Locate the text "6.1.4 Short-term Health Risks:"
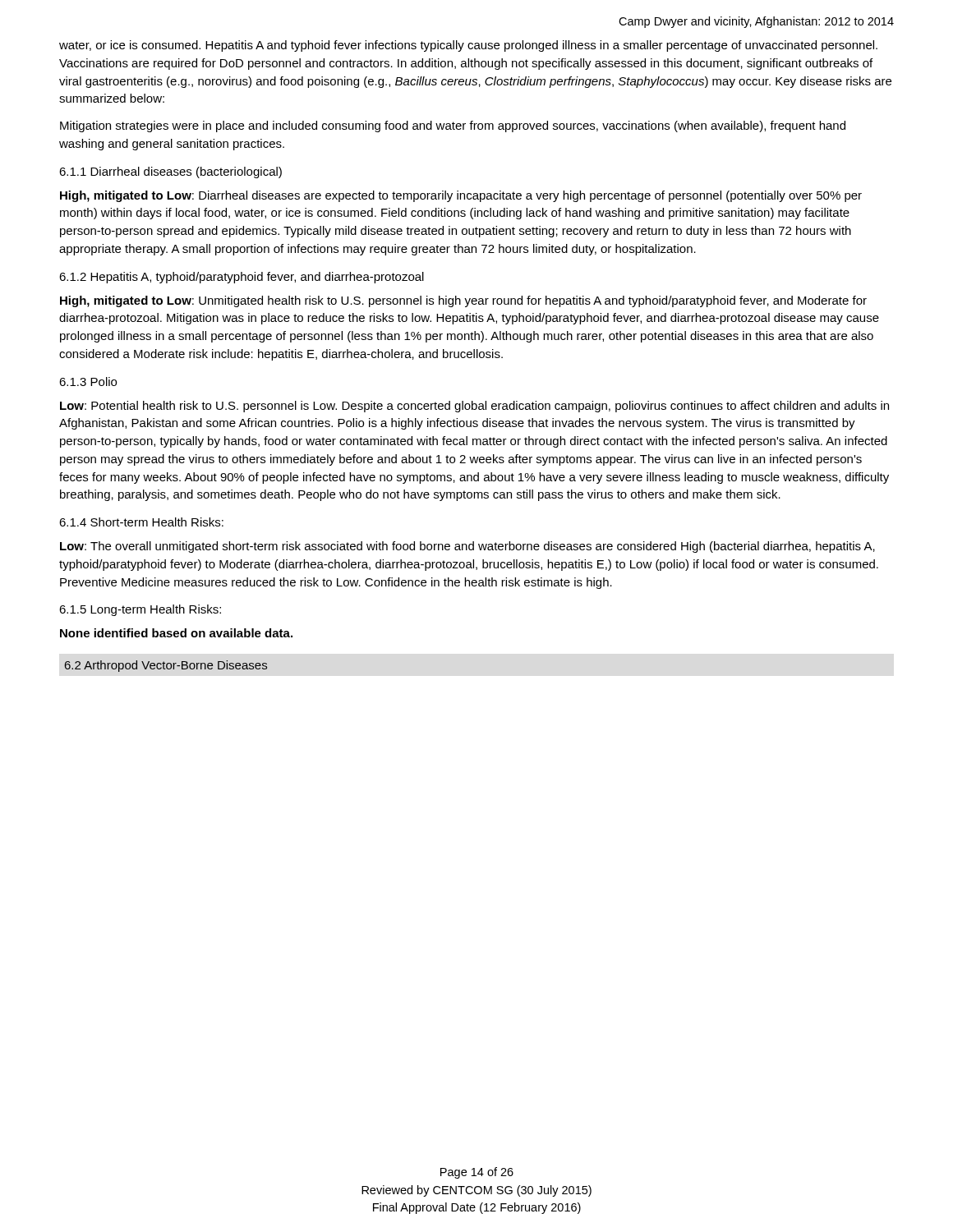Screen dimensions: 1232x953 pos(142,522)
